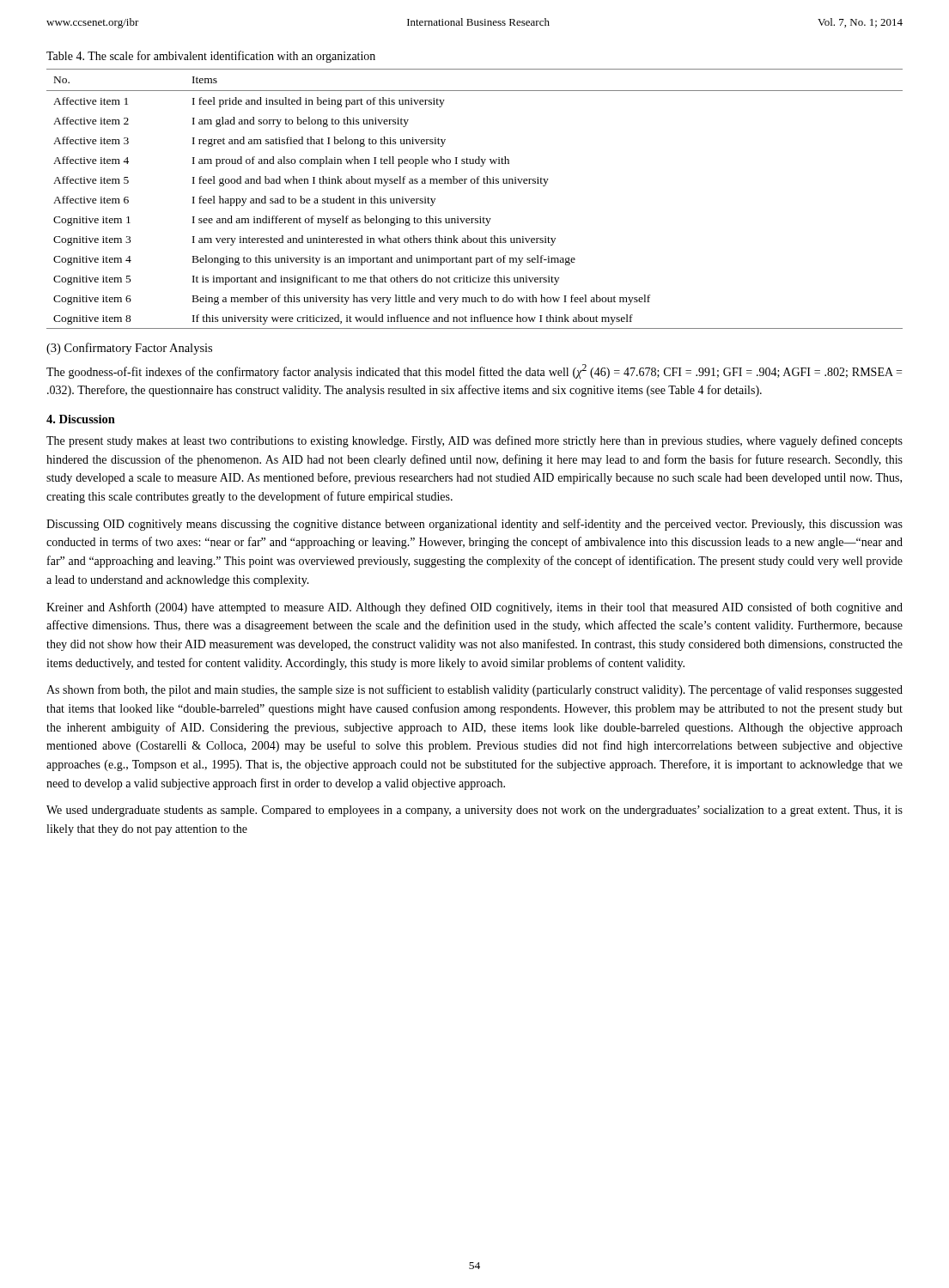Where is the passage that starts "Kreiner and Ashforth (2004) have attempted"?
The image size is (949, 1288).
[x=474, y=635]
